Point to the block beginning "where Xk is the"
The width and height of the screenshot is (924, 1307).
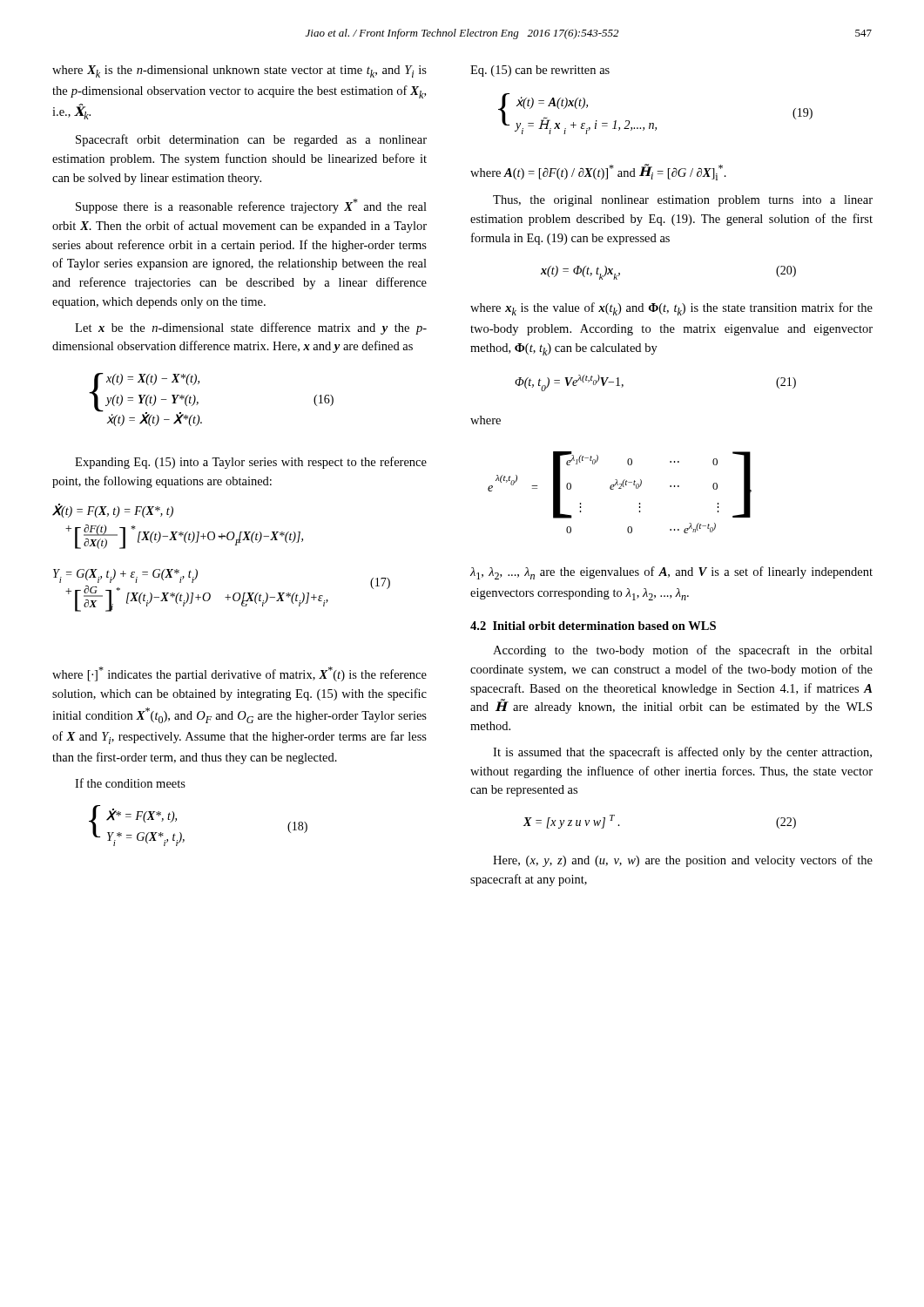(x=240, y=92)
